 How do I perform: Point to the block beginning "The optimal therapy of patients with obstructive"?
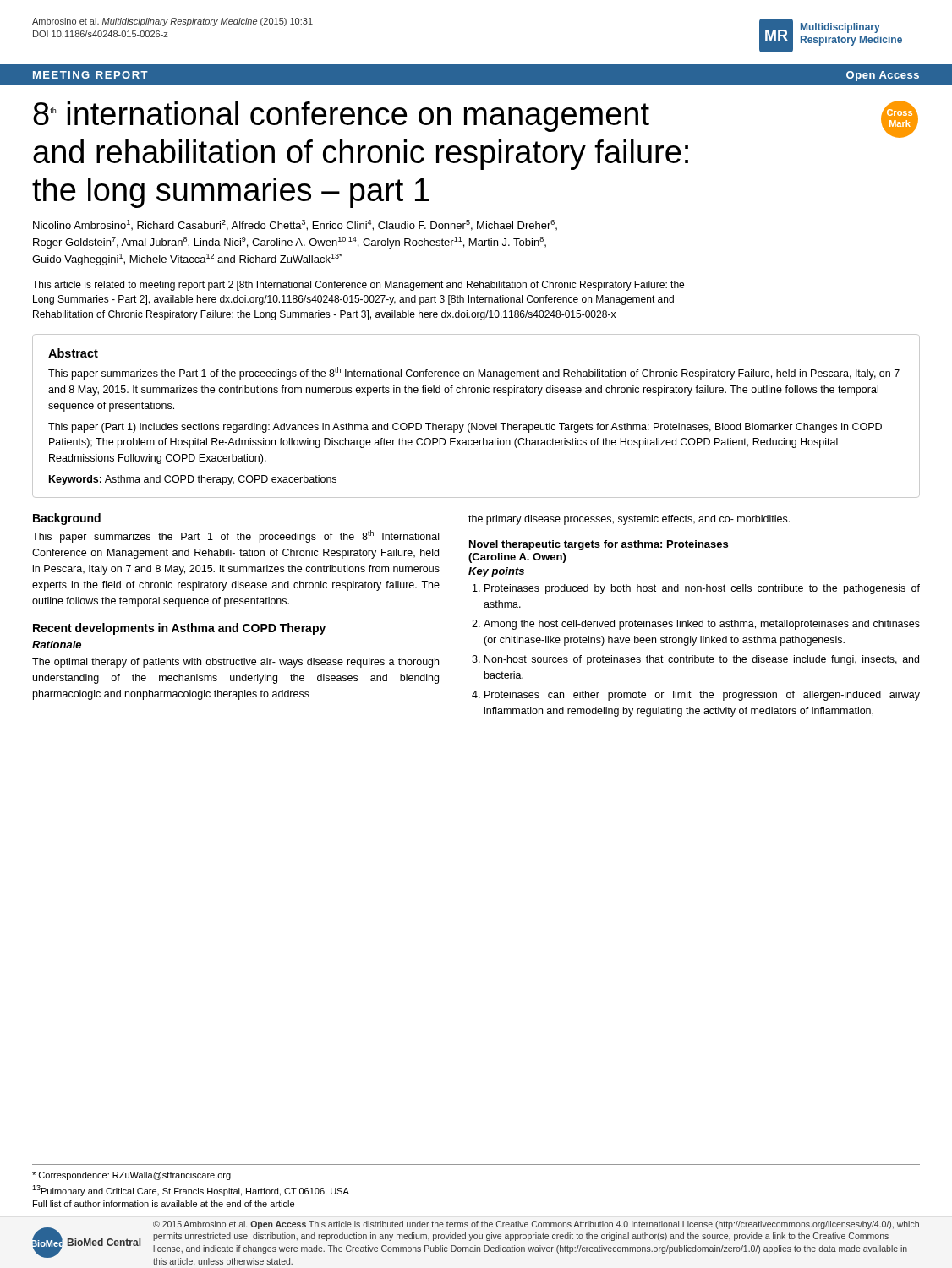coord(236,678)
